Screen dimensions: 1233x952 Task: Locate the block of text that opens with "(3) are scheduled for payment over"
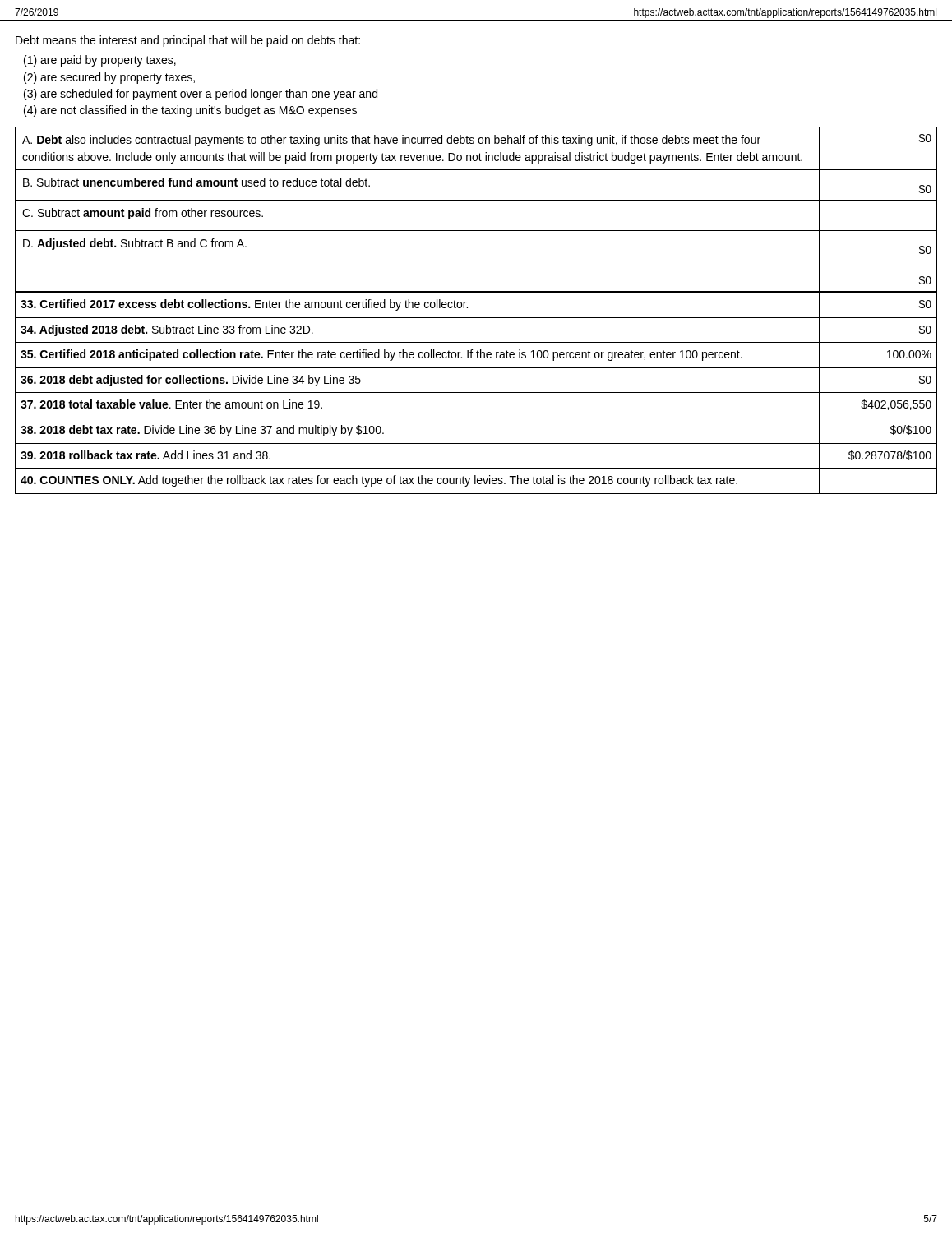(x=201, y=94)
